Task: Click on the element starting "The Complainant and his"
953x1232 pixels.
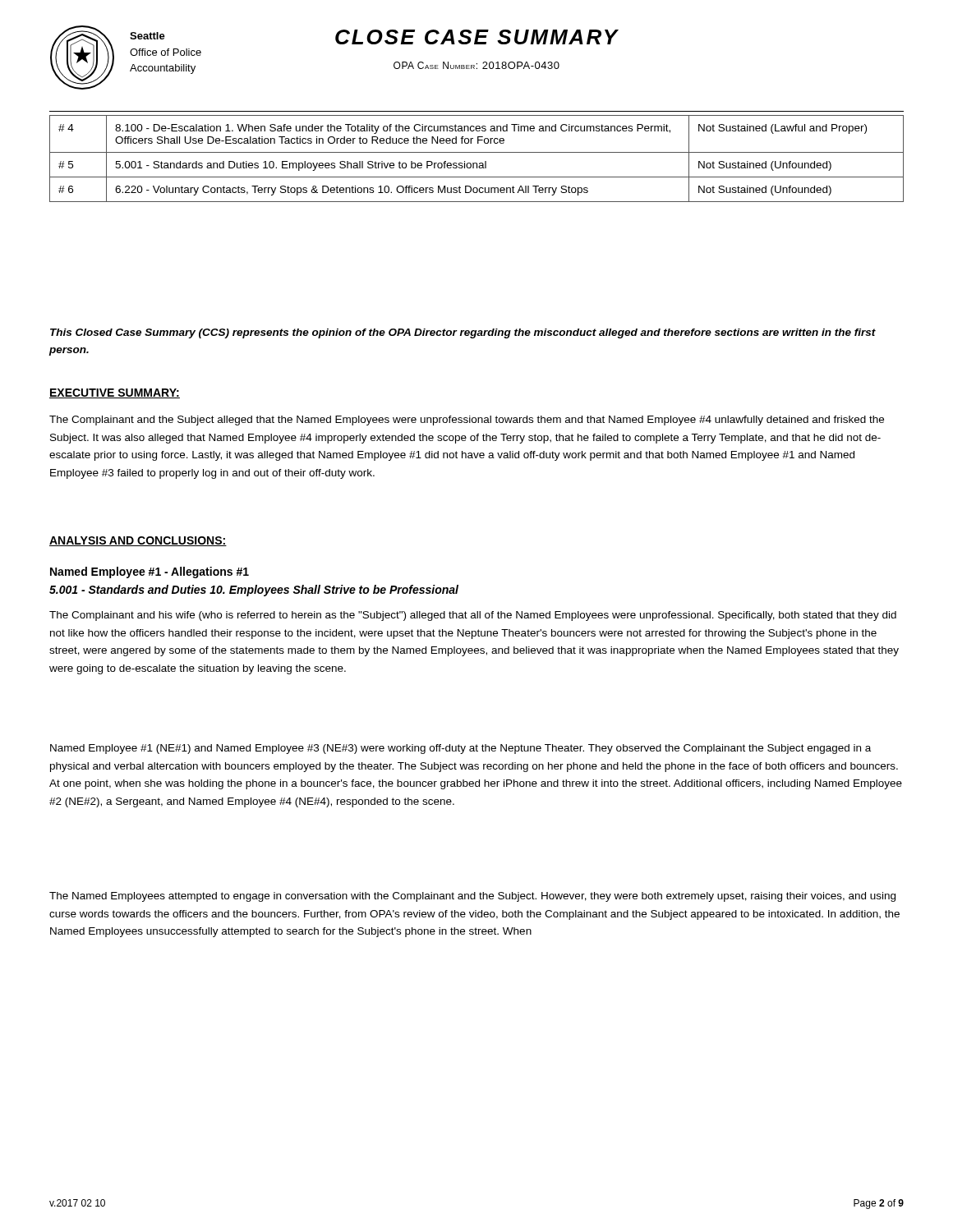Action: 474,641
